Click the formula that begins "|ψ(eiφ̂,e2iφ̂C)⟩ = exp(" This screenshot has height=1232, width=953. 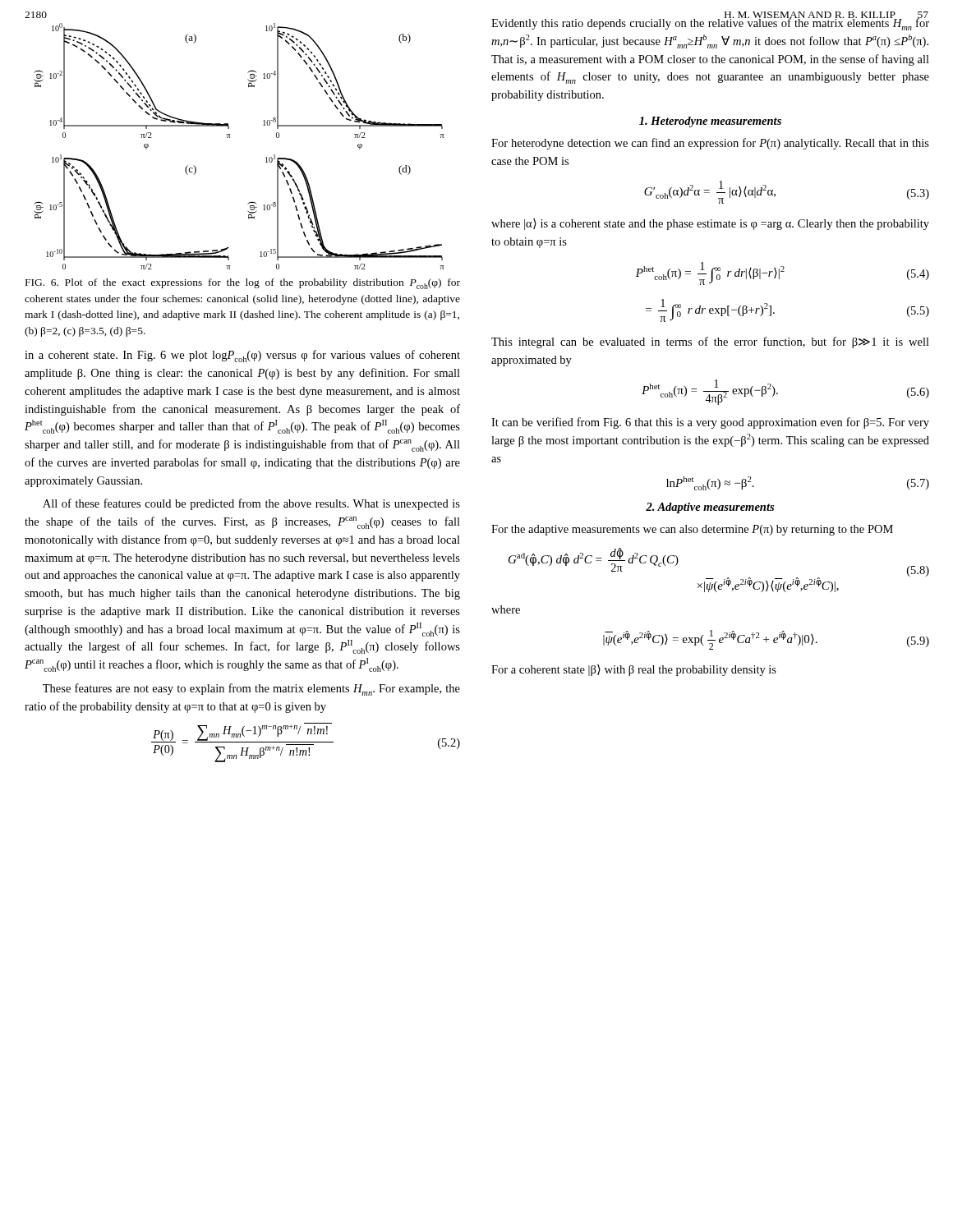point(710,640)
